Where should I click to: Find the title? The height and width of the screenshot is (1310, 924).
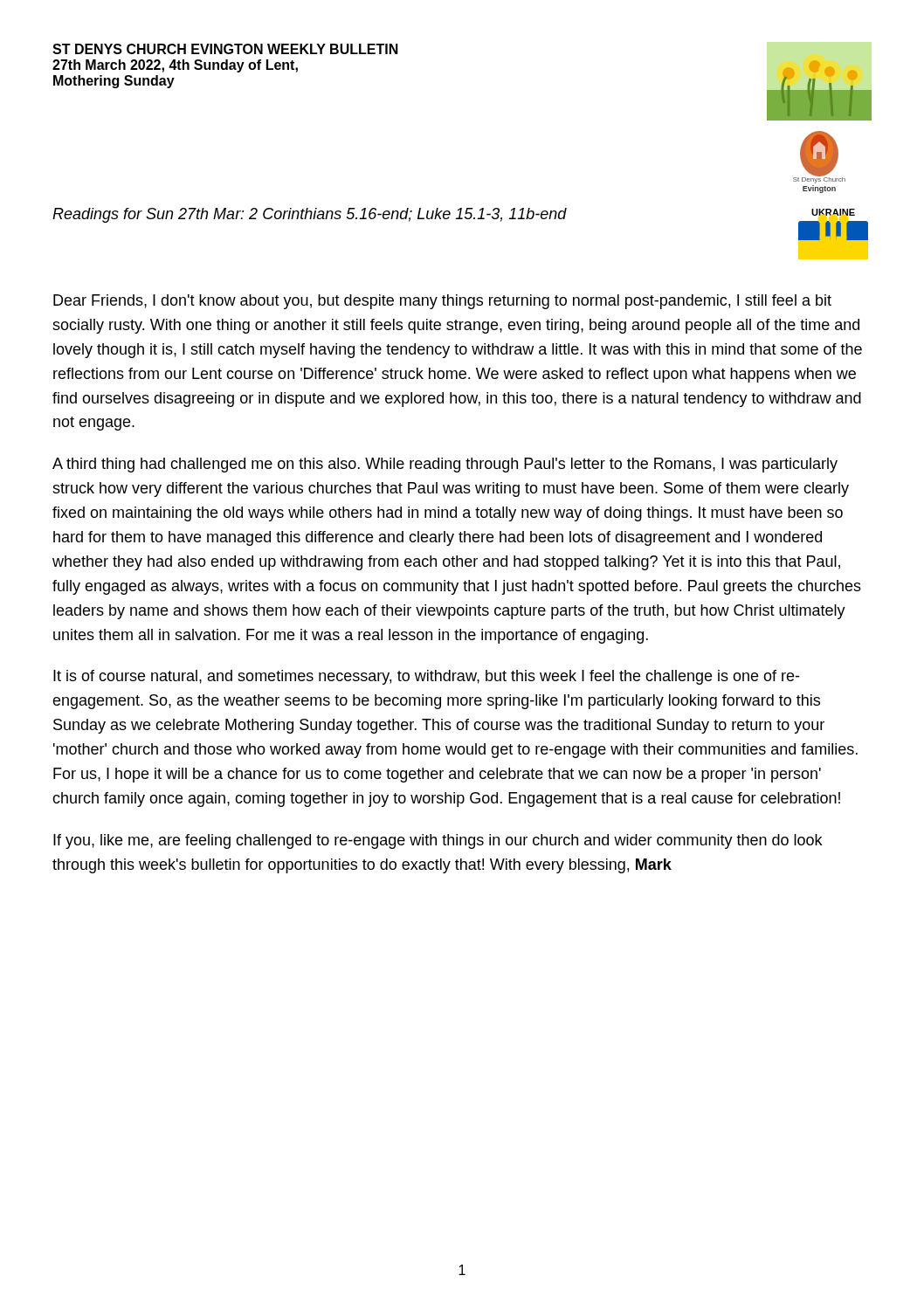pos(401,66)
